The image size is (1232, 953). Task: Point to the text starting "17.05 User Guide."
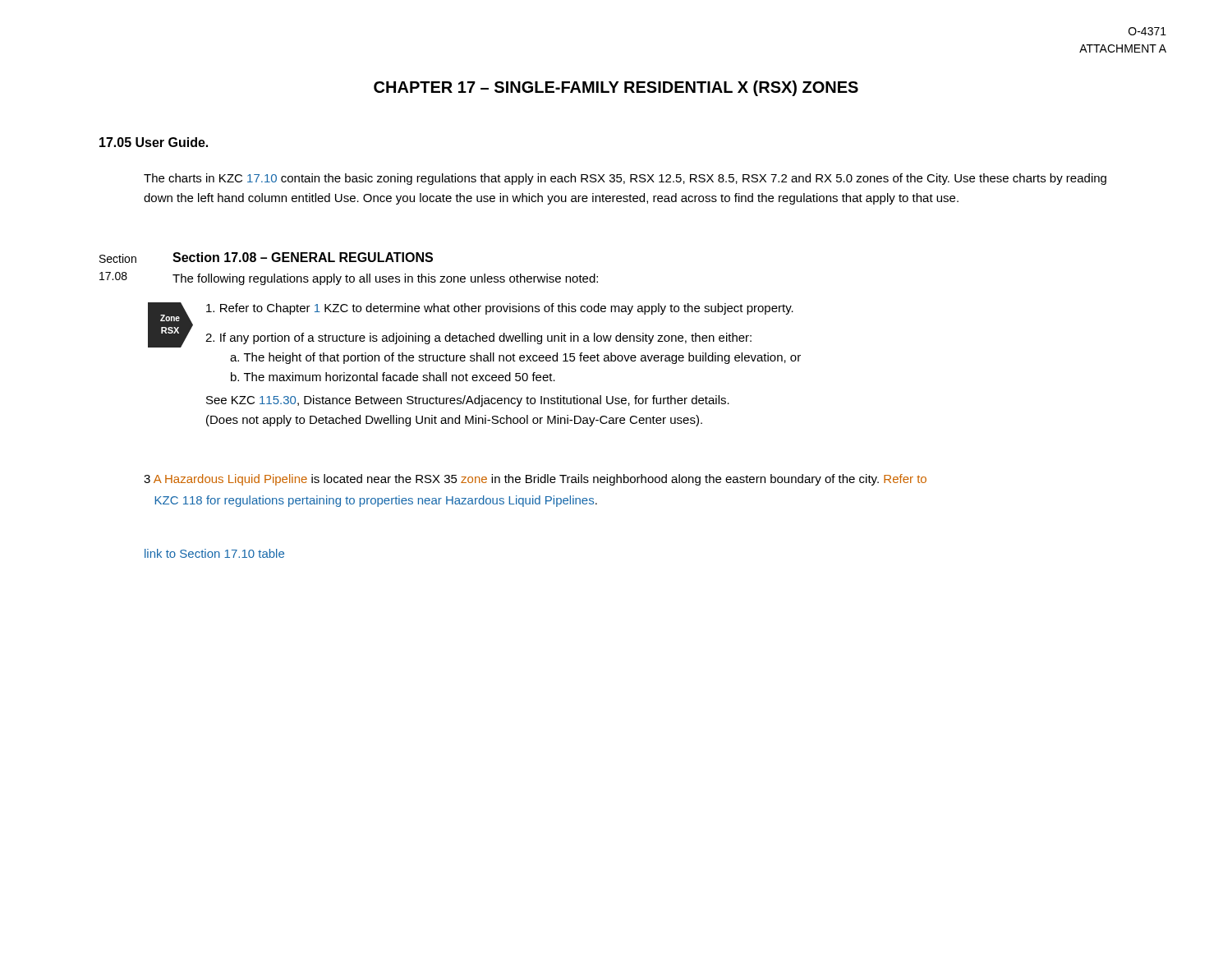click(154, 143)
